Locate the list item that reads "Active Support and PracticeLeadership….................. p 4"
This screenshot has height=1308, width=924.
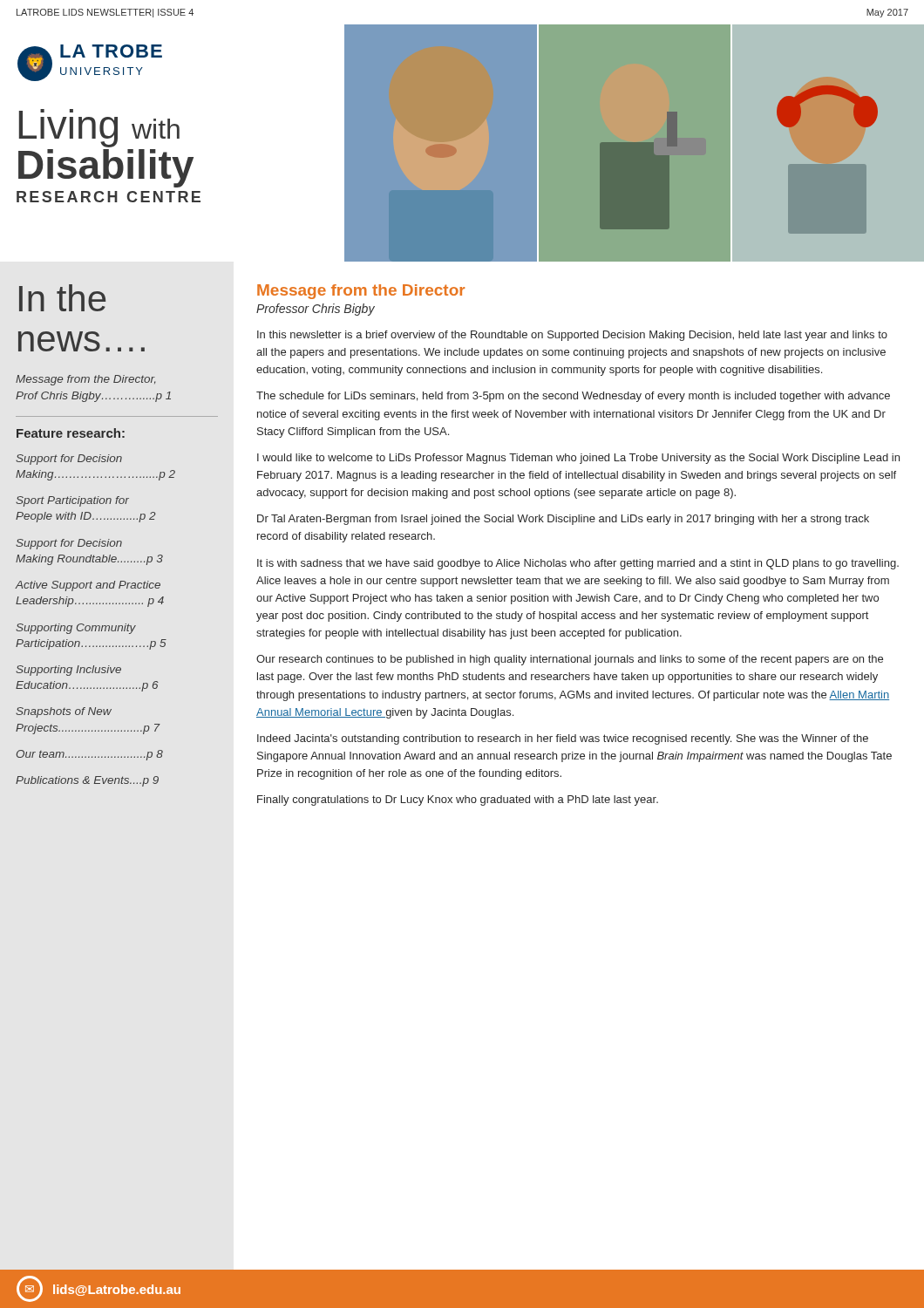coord(90,593)
